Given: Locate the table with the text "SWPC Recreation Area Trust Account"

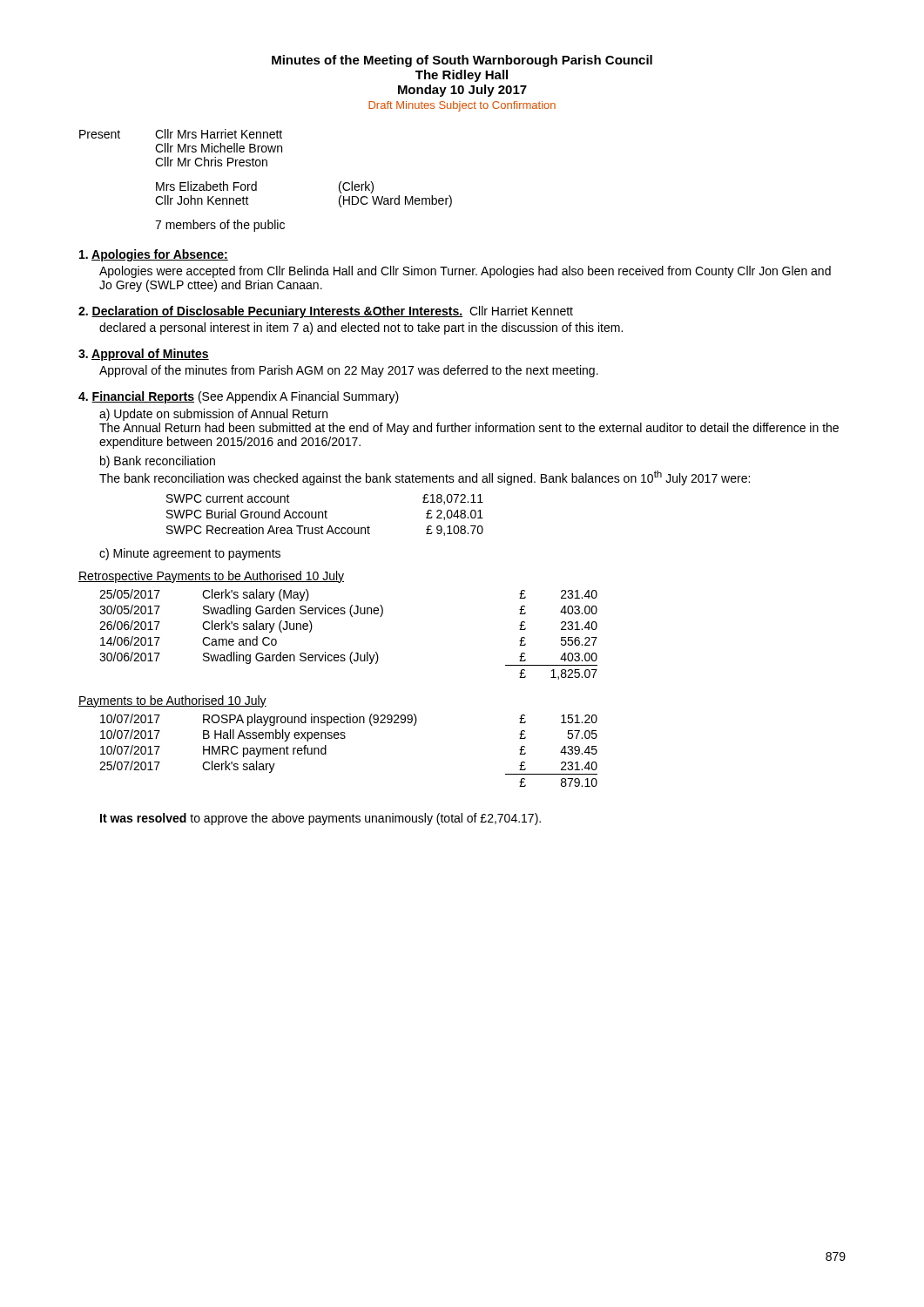Looking at the screenshot, I should pyautogui.click(x=506, y=514).
